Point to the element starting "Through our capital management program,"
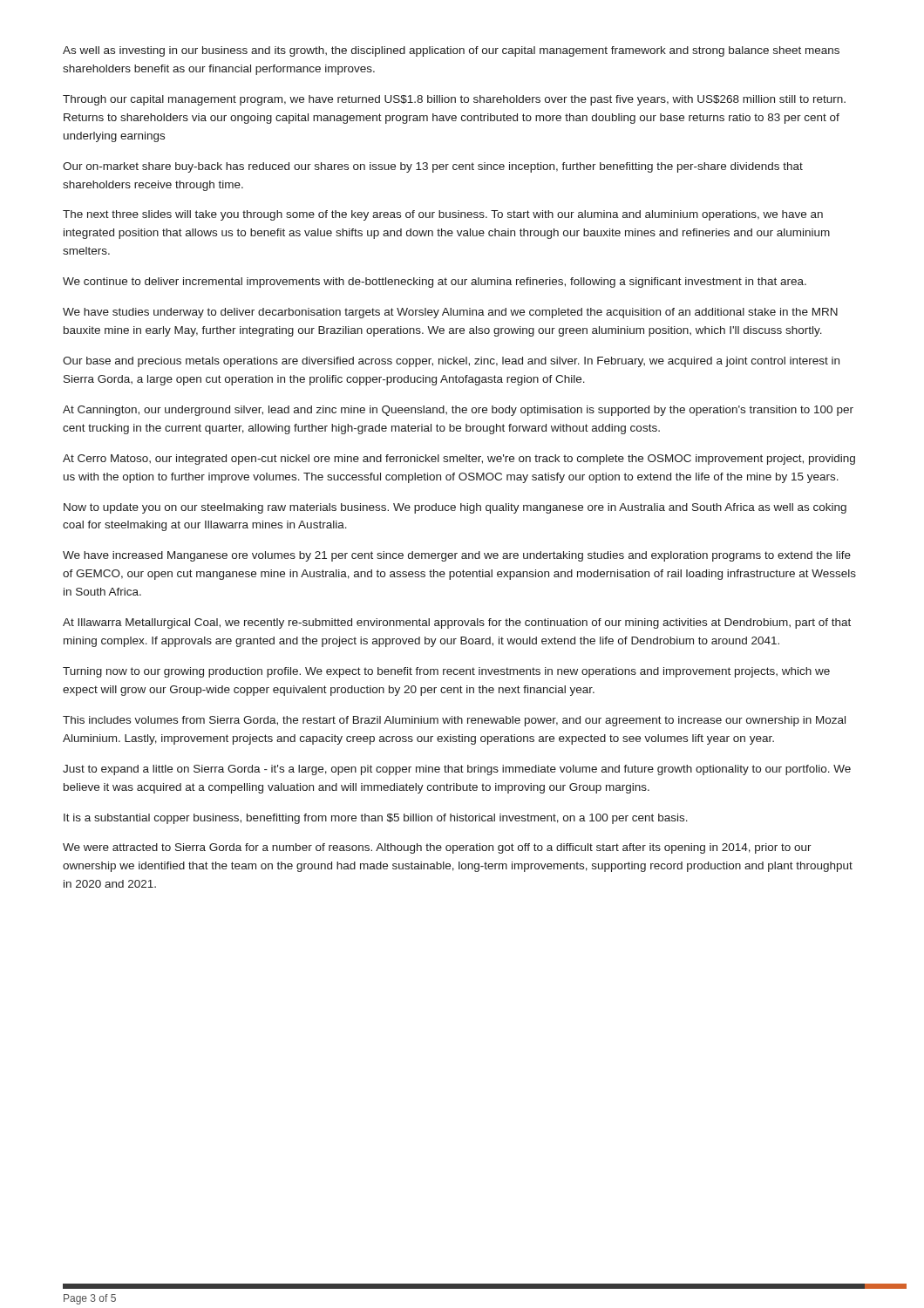This screenshot has height=1308, width=924. 455,117
